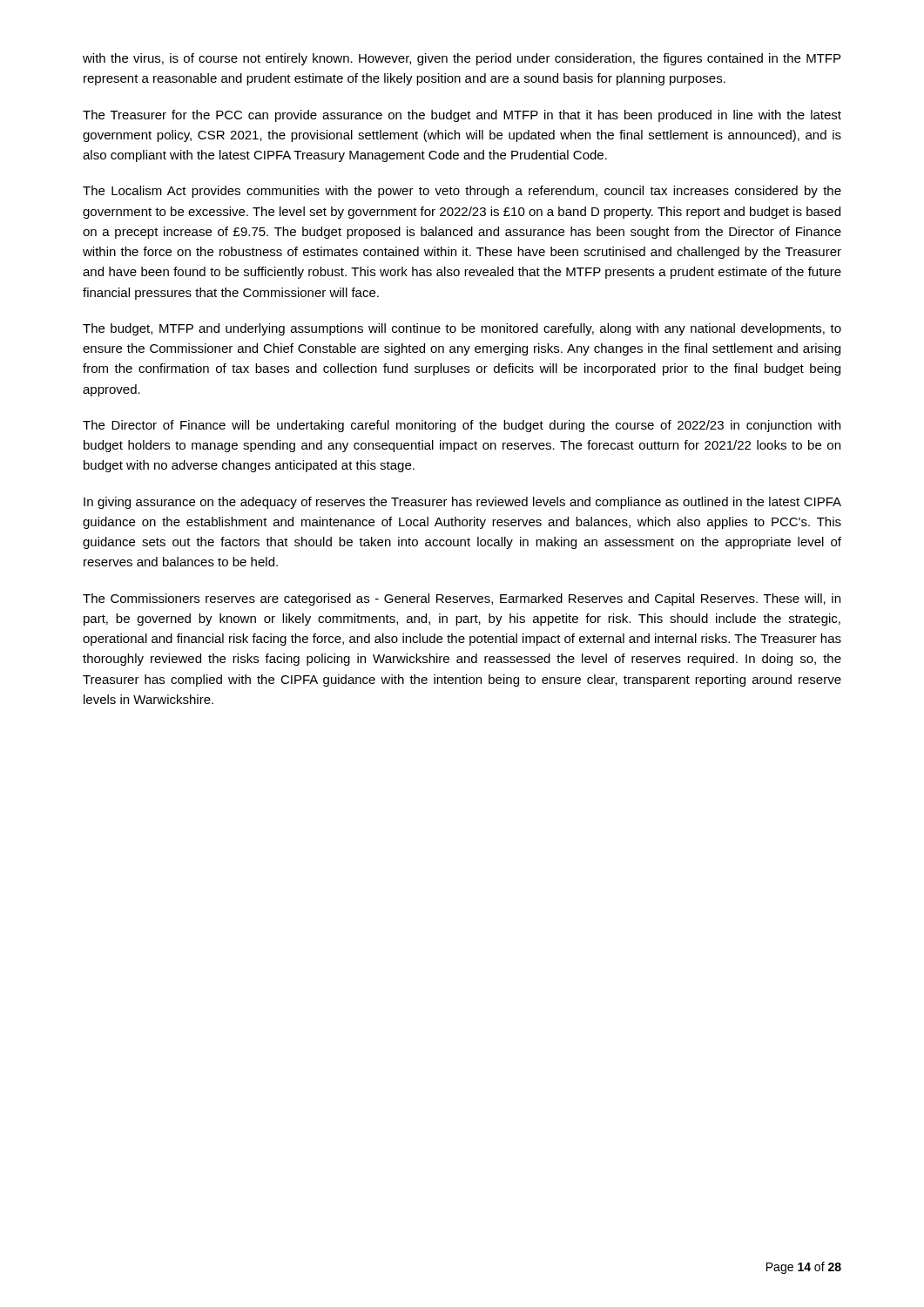This screenshot has height=1307, width=924.
Task: Locate the region starting "The budget, MTFP"
Action: pos(462,358)
